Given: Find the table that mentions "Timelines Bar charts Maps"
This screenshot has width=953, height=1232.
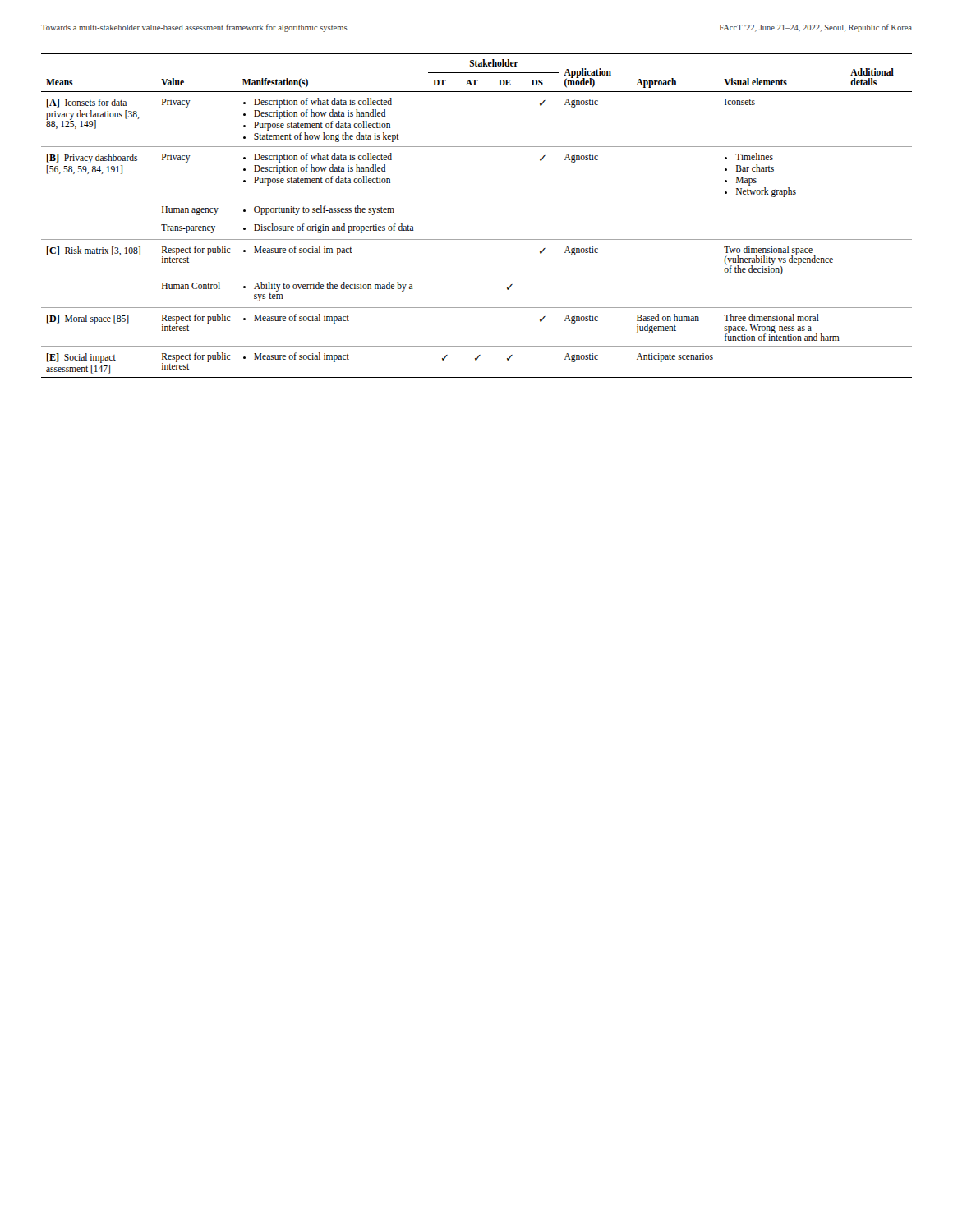Looking at the screenshot, I should pyautogui.click(x=476, y=630).
